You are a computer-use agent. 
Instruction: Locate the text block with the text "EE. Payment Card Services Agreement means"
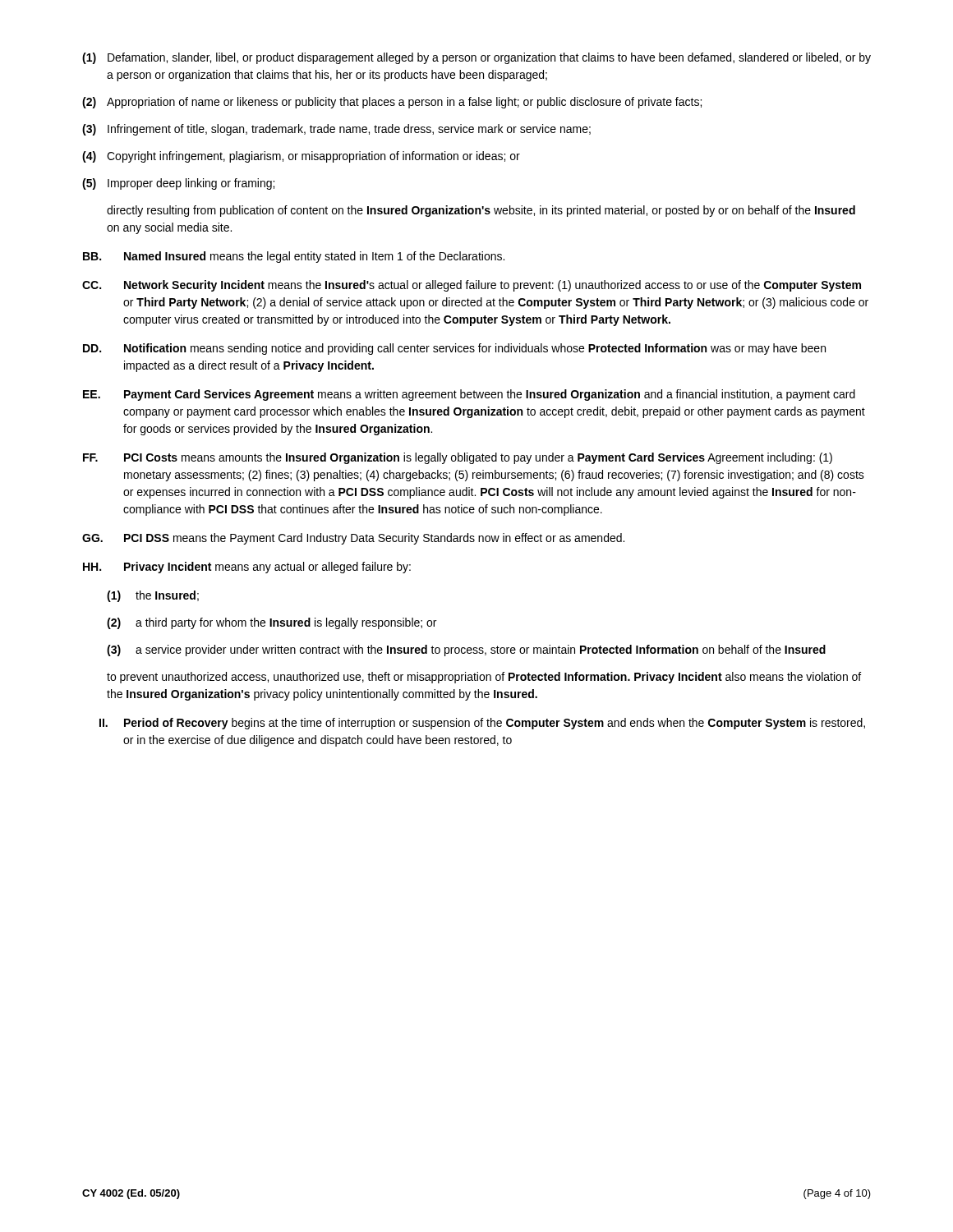pos(476,412)
